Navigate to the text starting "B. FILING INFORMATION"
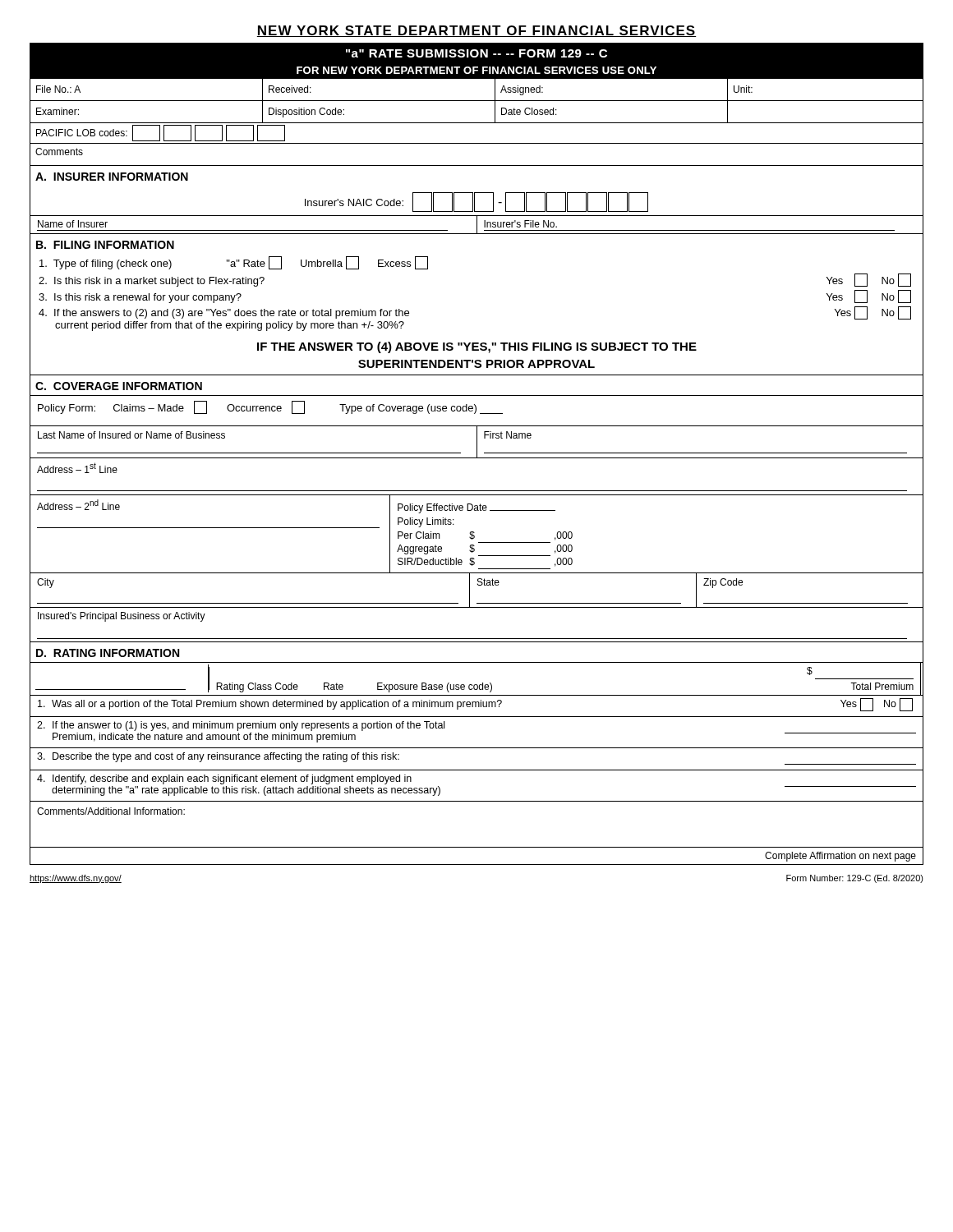This screenshot has height=1232, width=953. pyautogui.click(x=105, y=245)
